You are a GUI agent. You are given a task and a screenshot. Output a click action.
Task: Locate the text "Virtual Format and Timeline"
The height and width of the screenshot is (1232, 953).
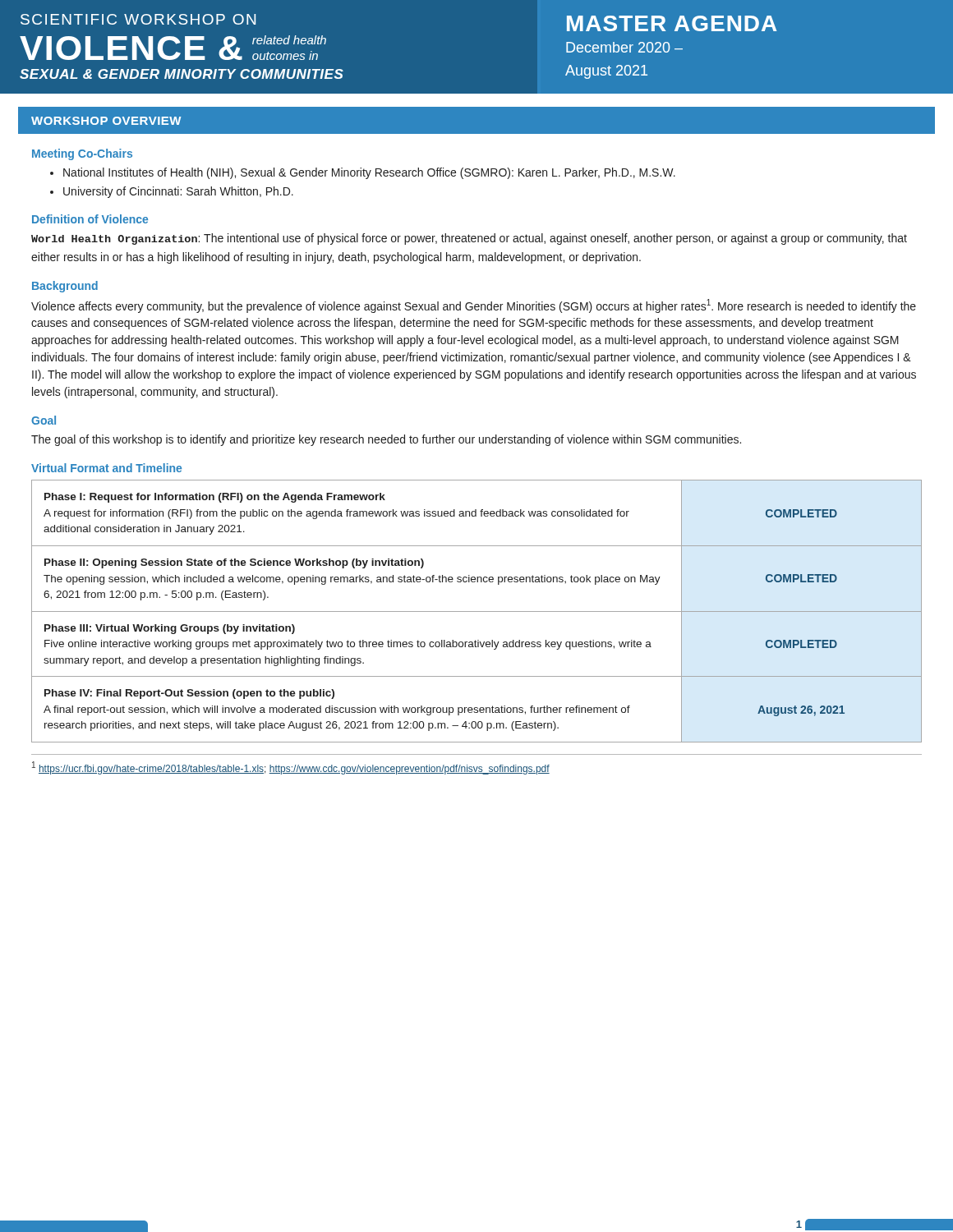point(107,468)
